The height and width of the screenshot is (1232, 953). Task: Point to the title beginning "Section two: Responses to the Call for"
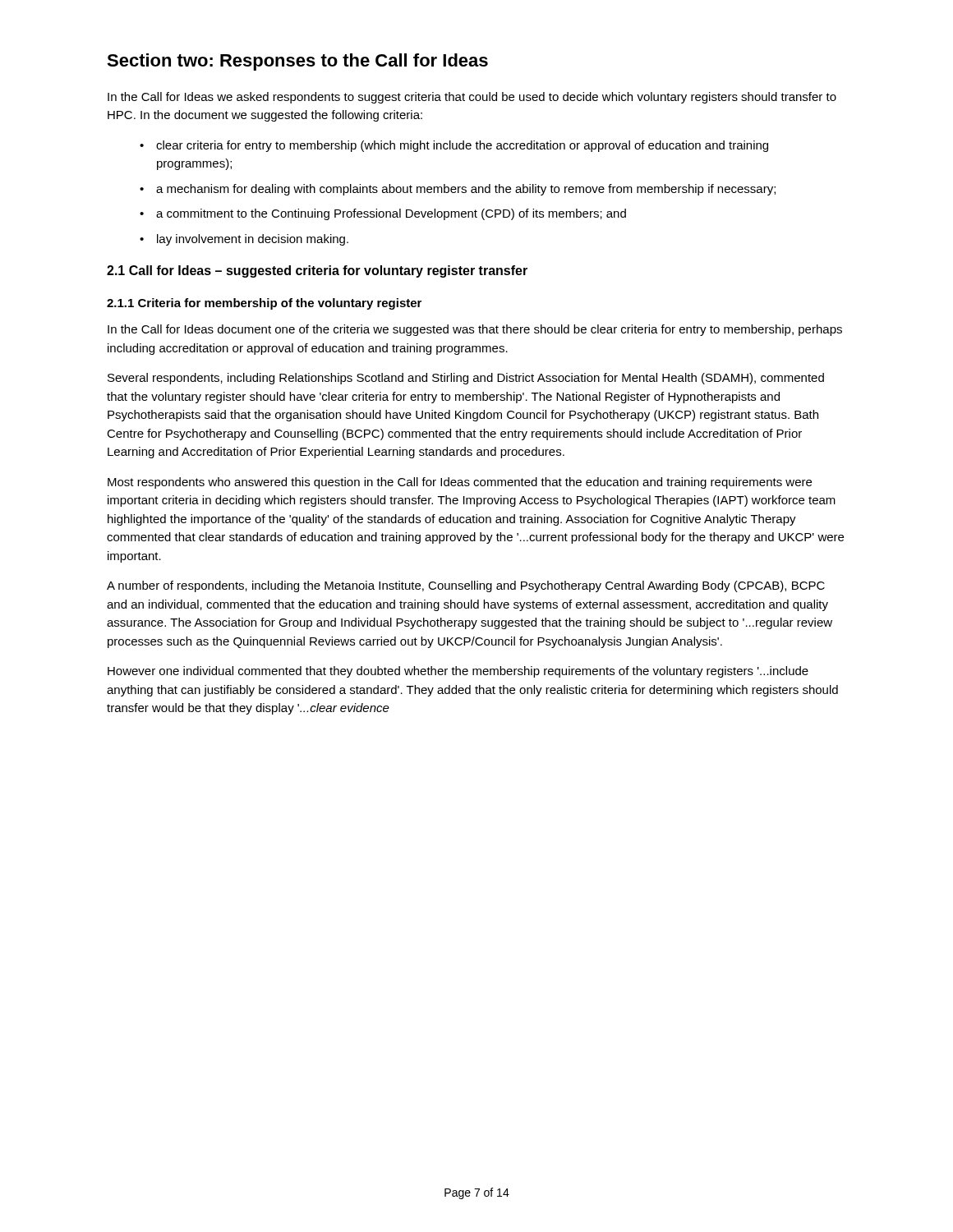[x=298, y=60]
